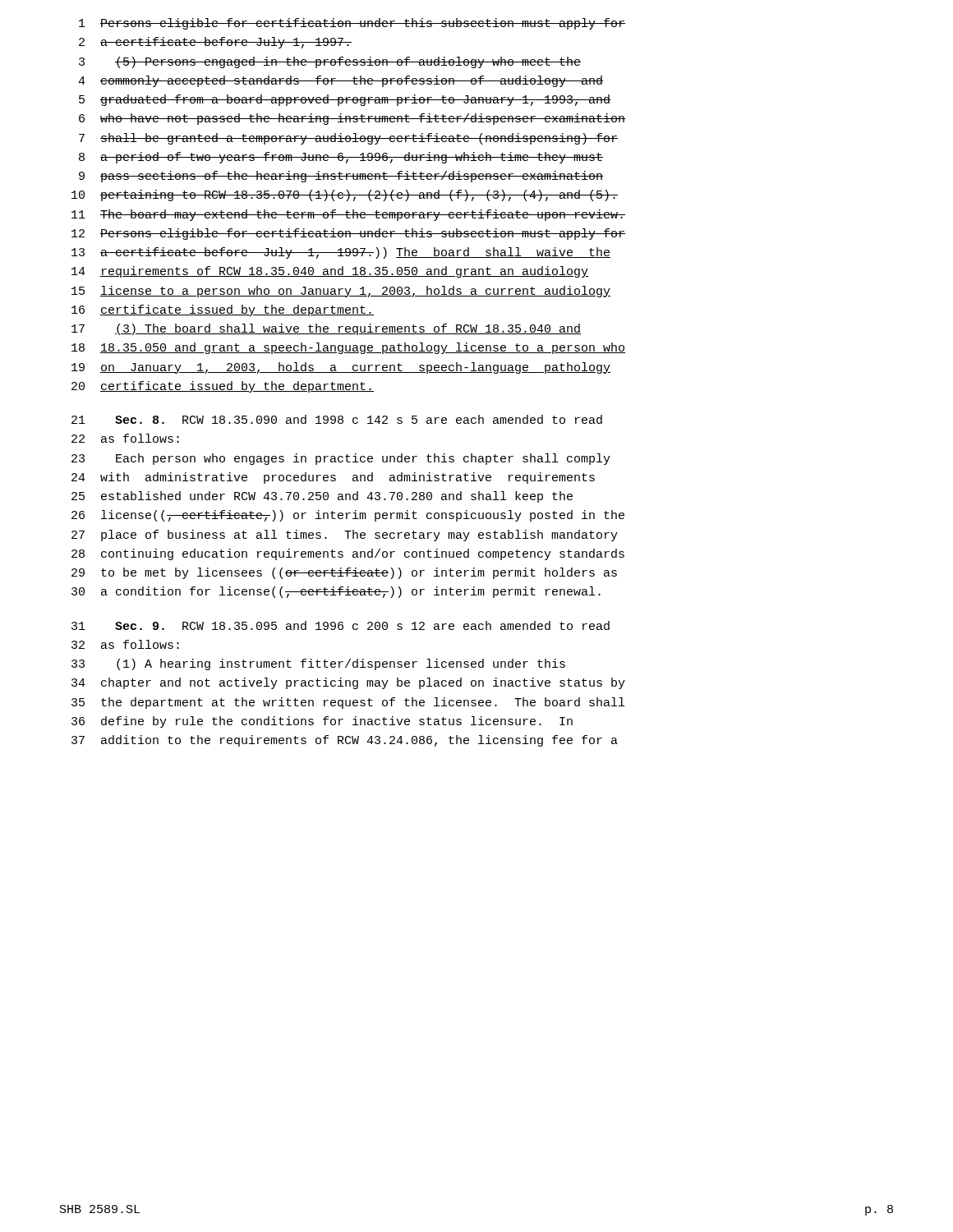The height and width of the screenshot is (1232, 953).
Task: Navigate to the text starting "17 (3) The board"
Action: coord(476,359)
